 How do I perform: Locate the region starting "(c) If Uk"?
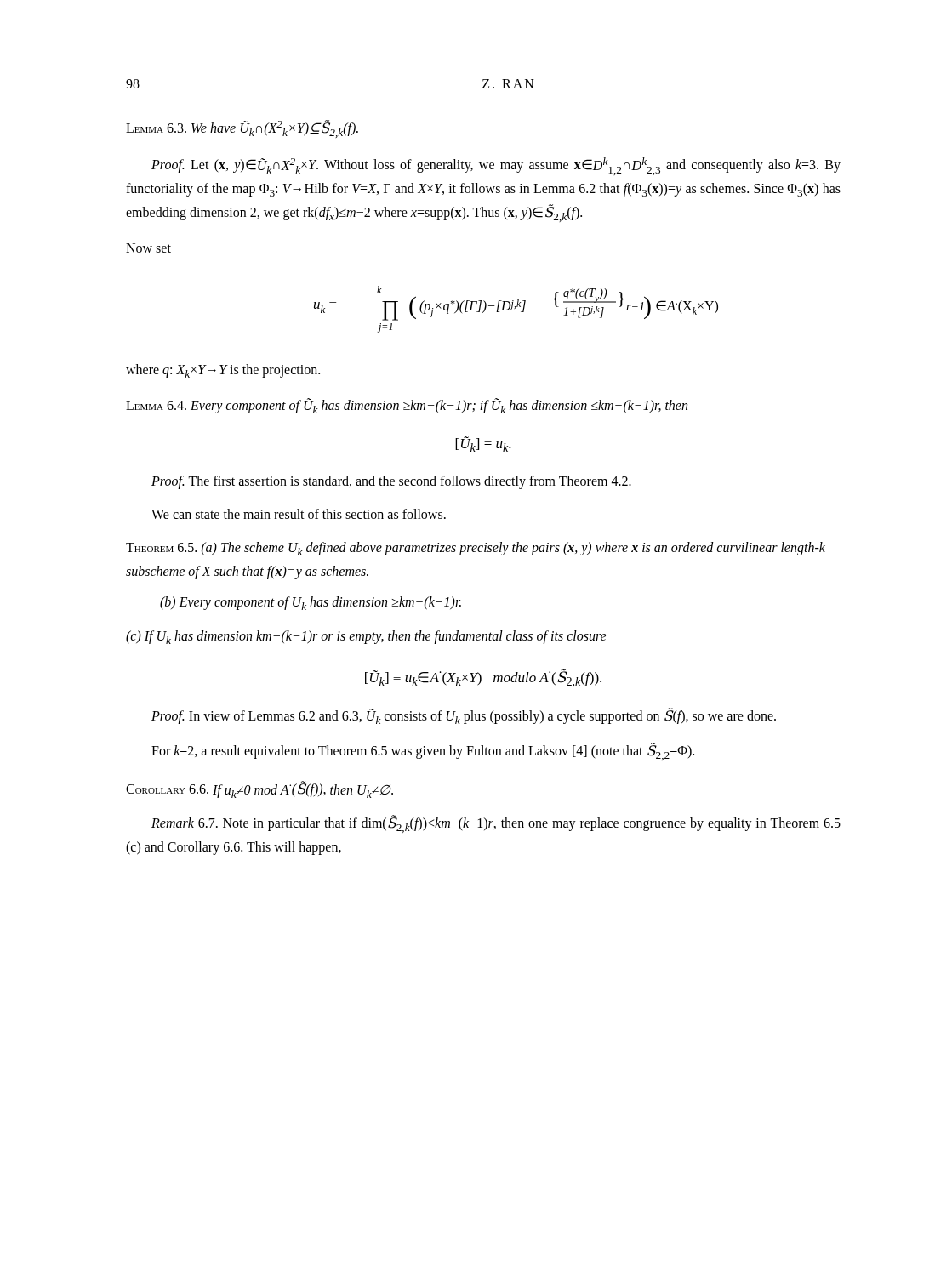pyautogui.click(x=366, y=638)
